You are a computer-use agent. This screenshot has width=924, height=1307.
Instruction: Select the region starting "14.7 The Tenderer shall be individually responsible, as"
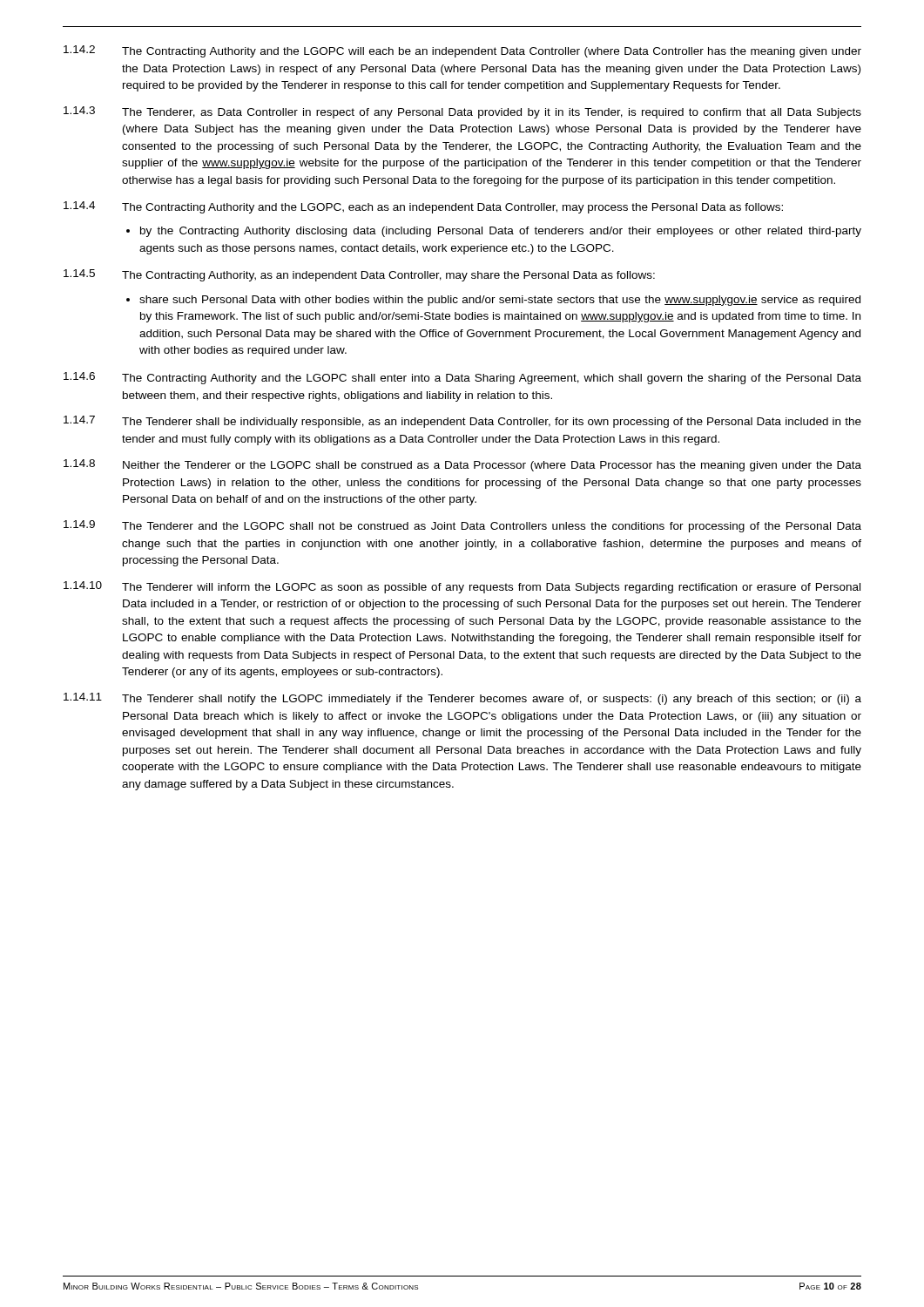tap(462, 430)
